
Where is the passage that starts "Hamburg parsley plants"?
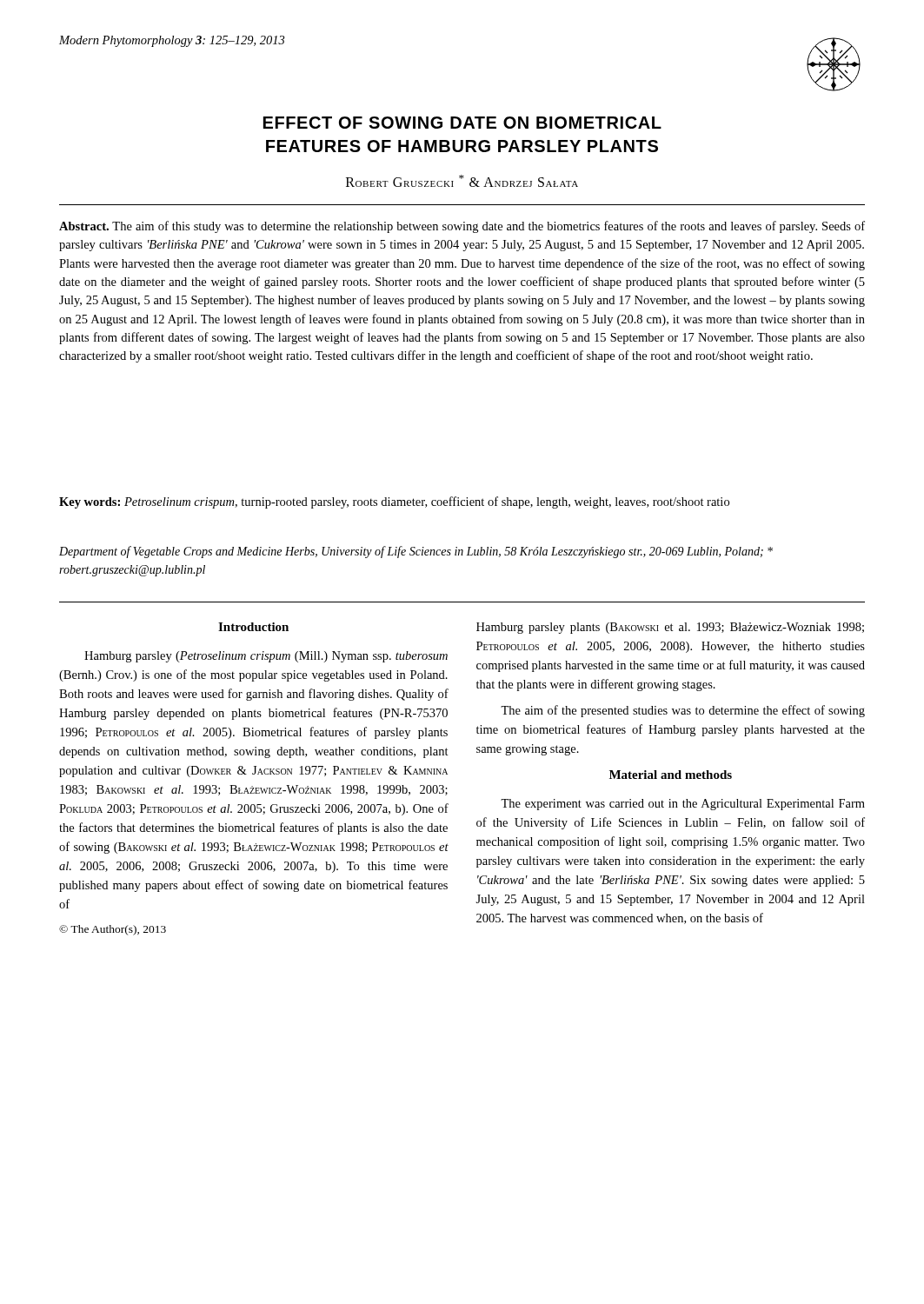point(670,688)
